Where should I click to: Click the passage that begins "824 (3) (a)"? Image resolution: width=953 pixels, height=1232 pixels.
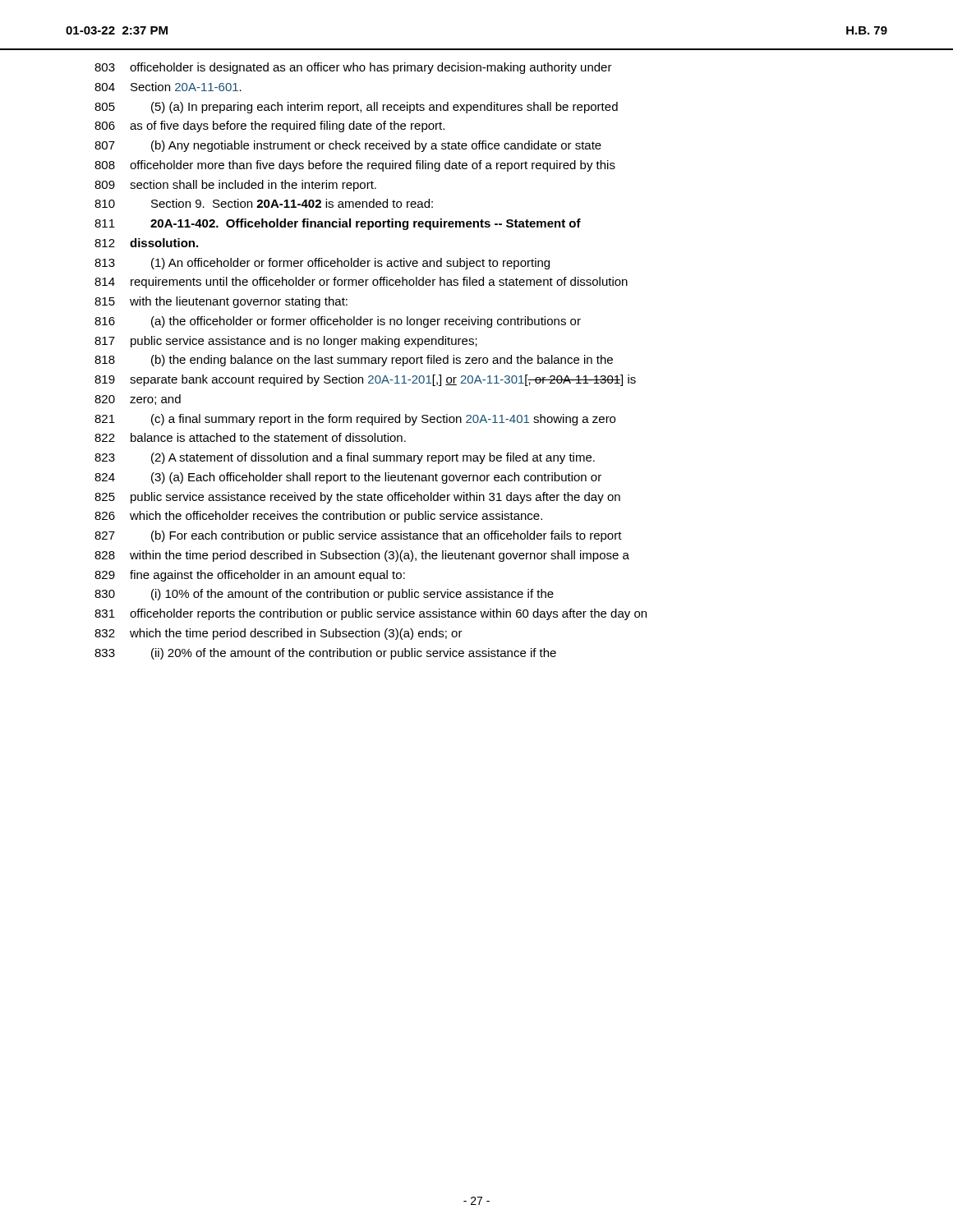click(x=476, y=477)
